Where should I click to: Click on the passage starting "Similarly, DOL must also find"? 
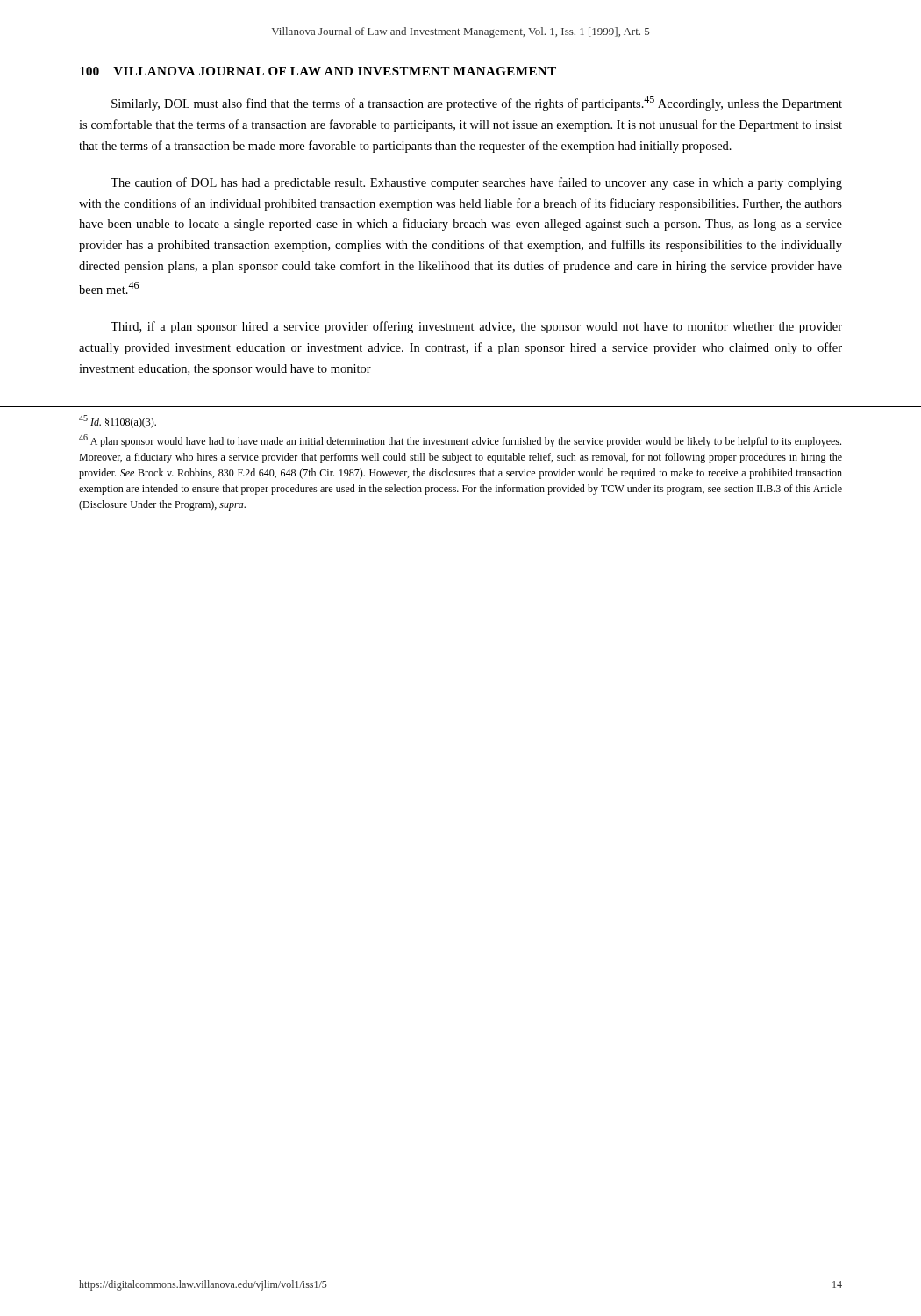460,123
